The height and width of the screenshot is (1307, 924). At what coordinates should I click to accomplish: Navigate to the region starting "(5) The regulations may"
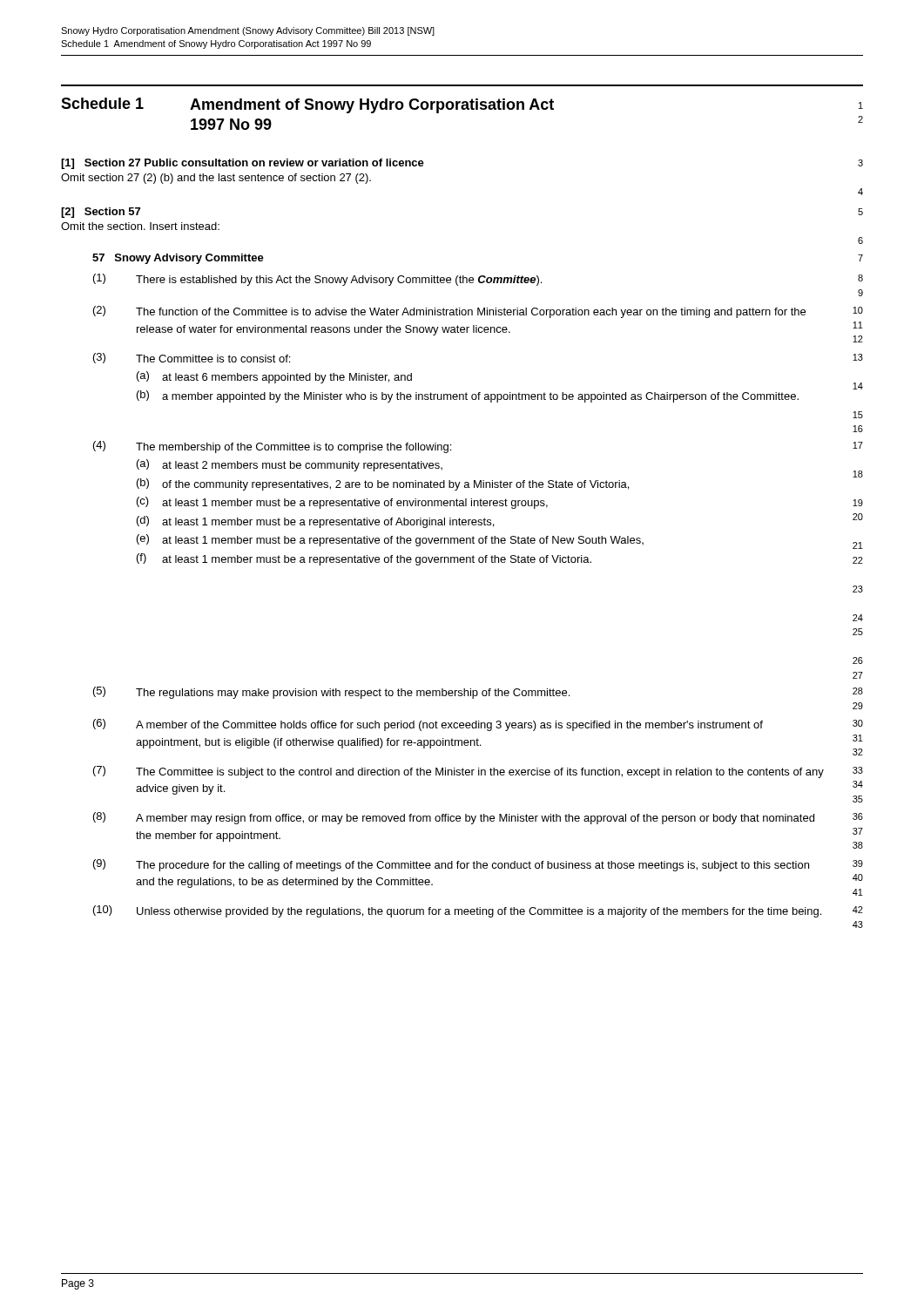[x=459, y=693]
